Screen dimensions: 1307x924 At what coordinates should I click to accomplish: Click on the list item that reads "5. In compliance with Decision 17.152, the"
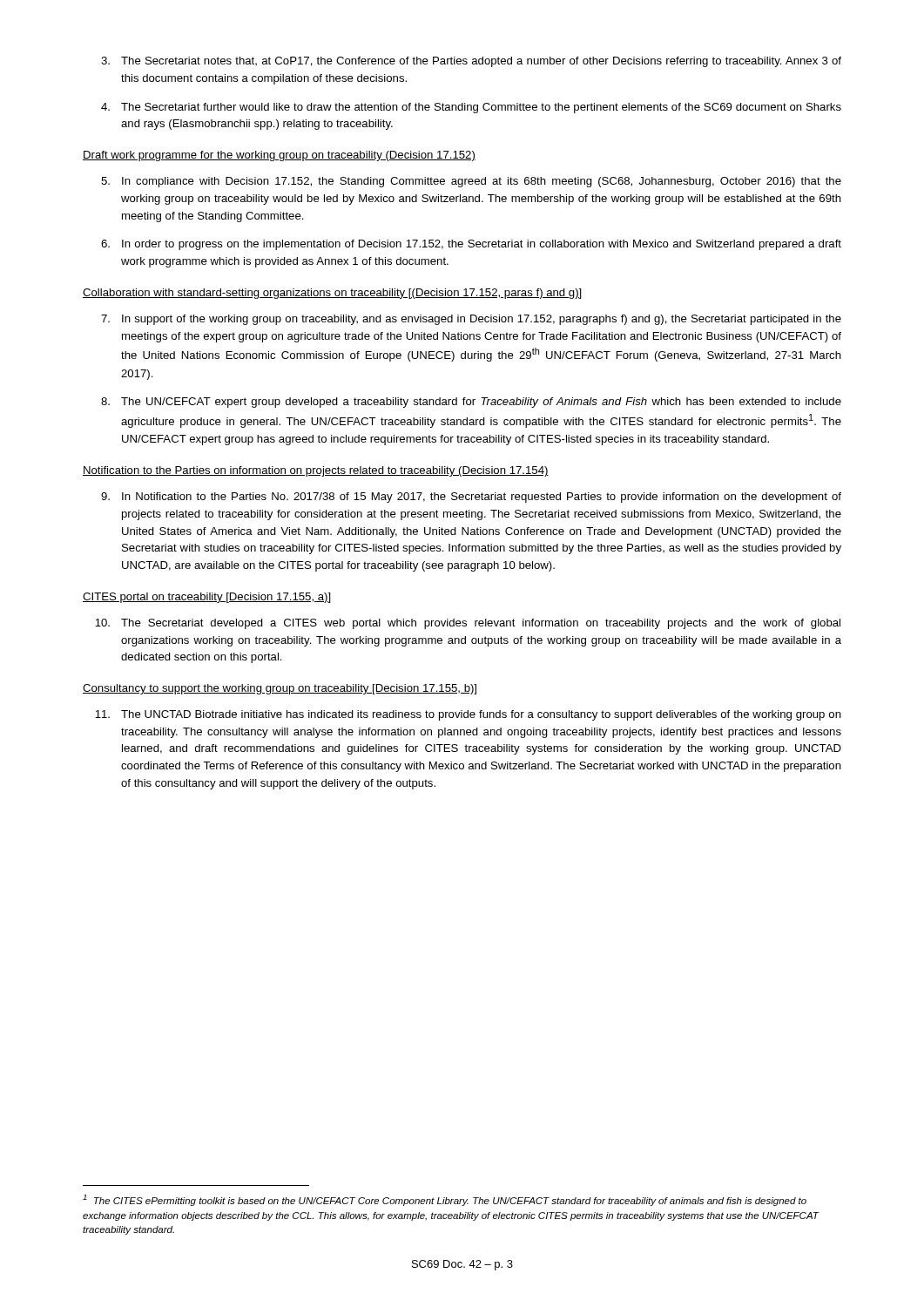pos(462,198)
